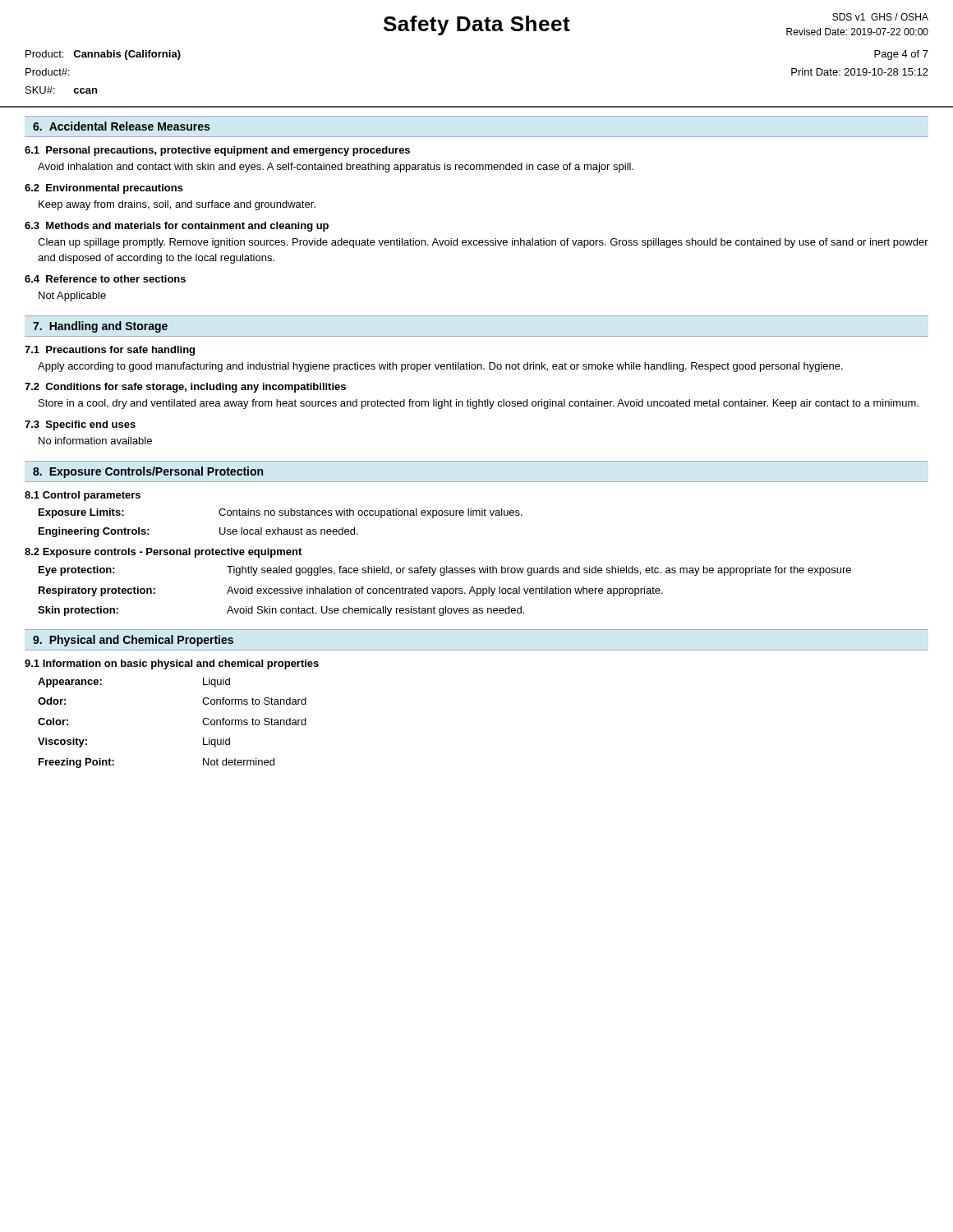Viewport: 953px width, 1232px height.
Task: Locate the text "7.3 Specific end uses"
Action: (80, 424)
